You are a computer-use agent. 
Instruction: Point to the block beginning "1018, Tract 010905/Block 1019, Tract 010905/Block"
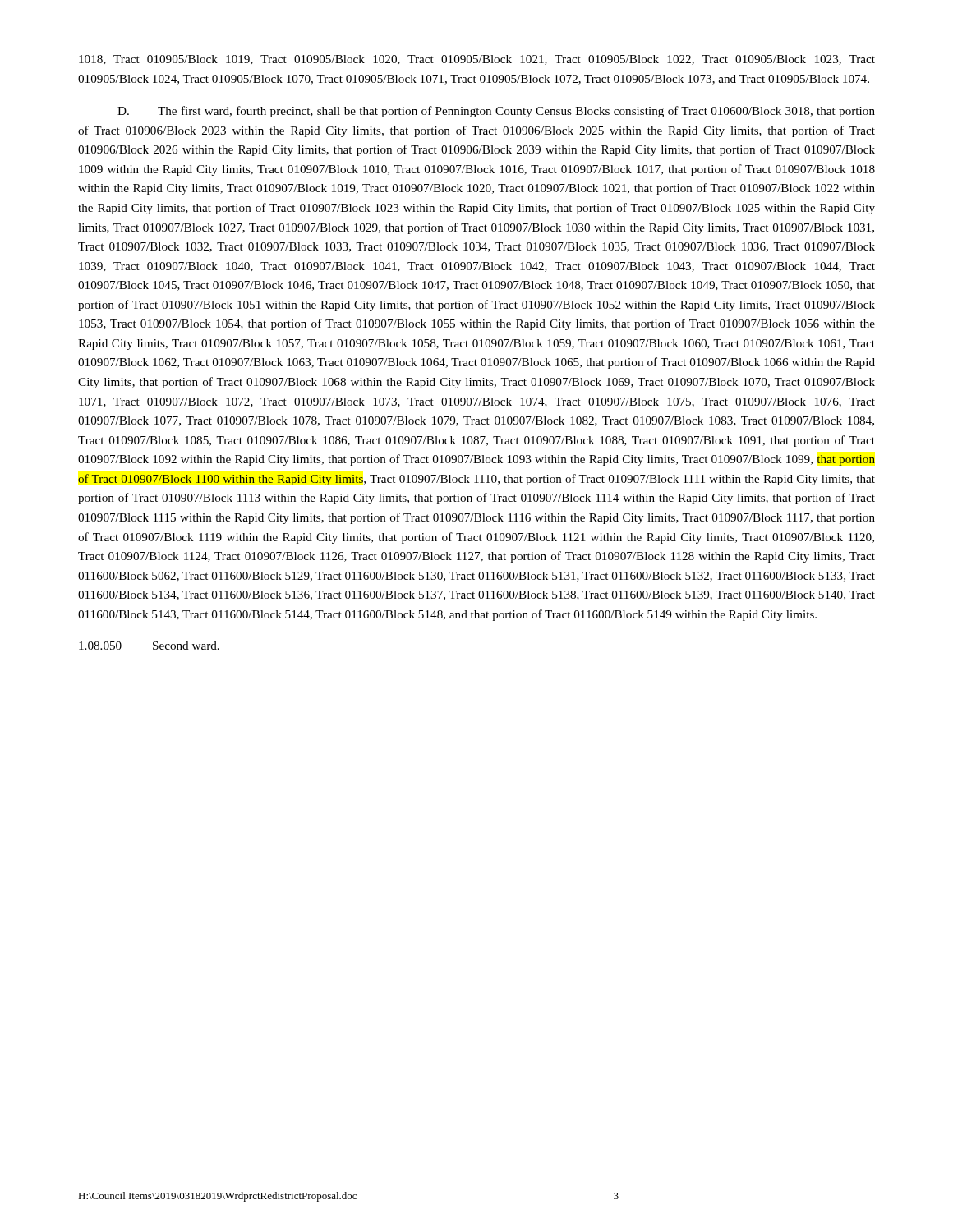point(476,68)
